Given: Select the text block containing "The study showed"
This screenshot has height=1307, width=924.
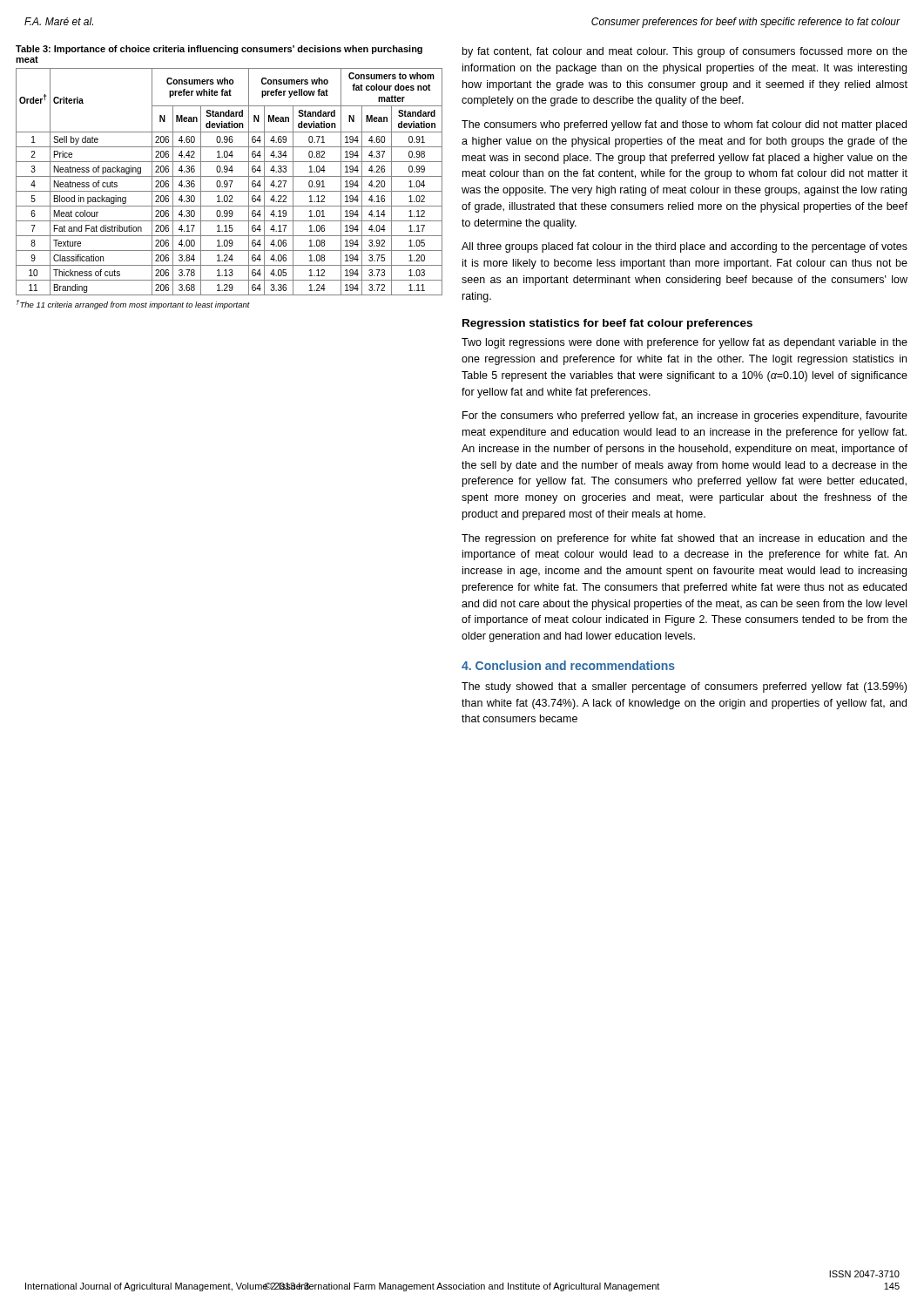Looking at the screenshot, I should (684, 703).
